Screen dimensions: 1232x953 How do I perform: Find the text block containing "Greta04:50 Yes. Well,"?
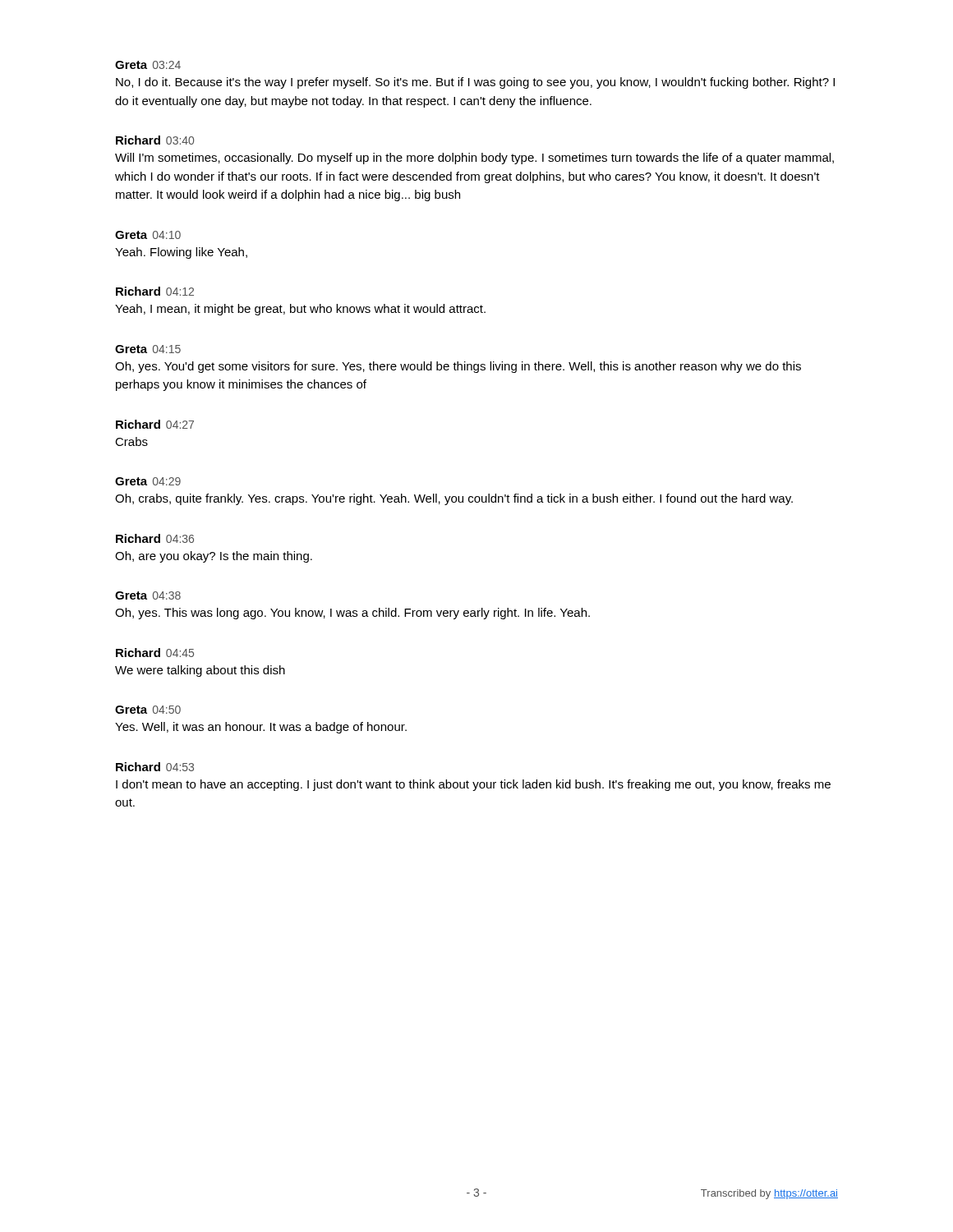(x=148, y=710)
